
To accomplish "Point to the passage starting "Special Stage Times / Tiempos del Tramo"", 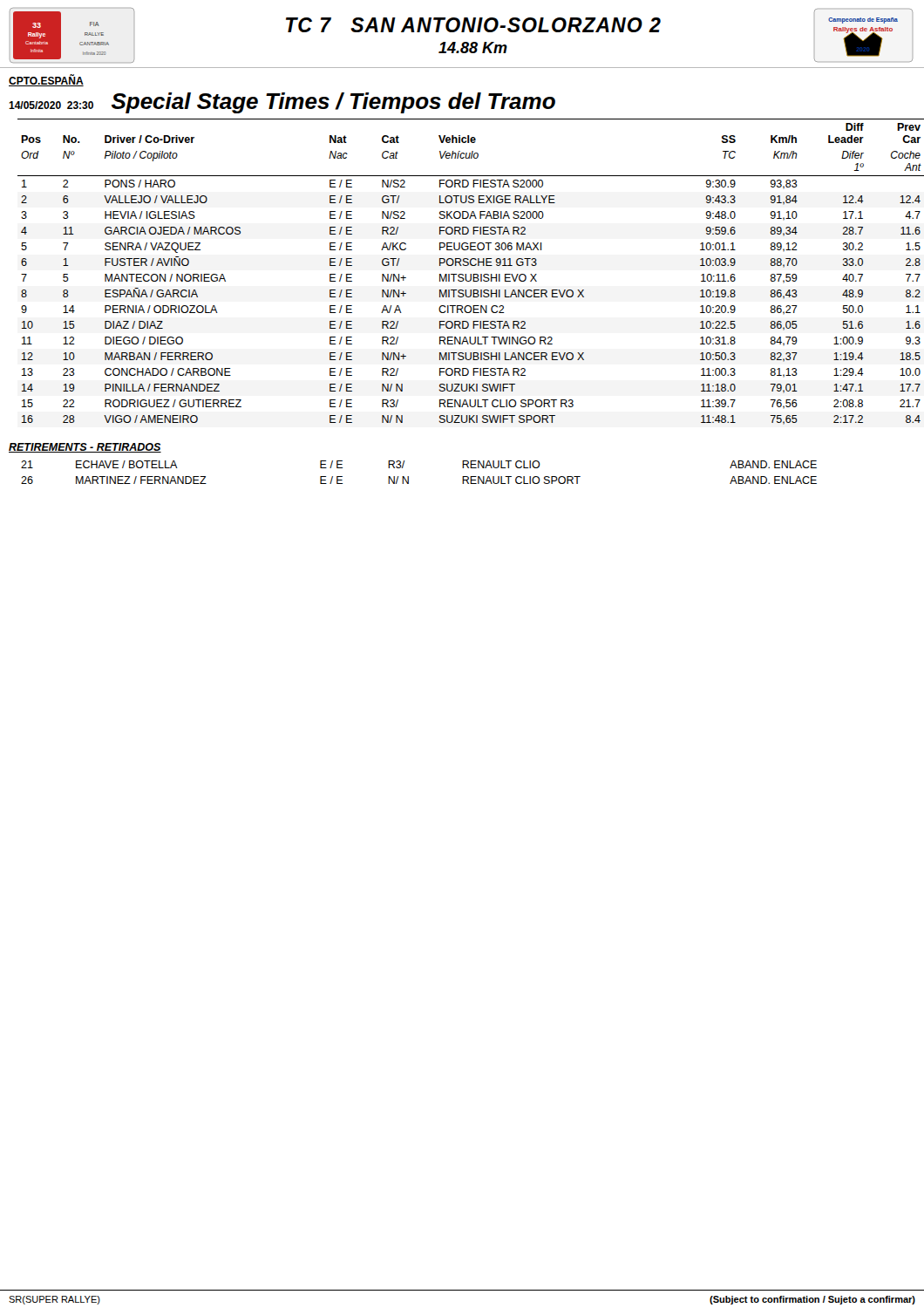I will pyautogui.click(x=333, y=101).
